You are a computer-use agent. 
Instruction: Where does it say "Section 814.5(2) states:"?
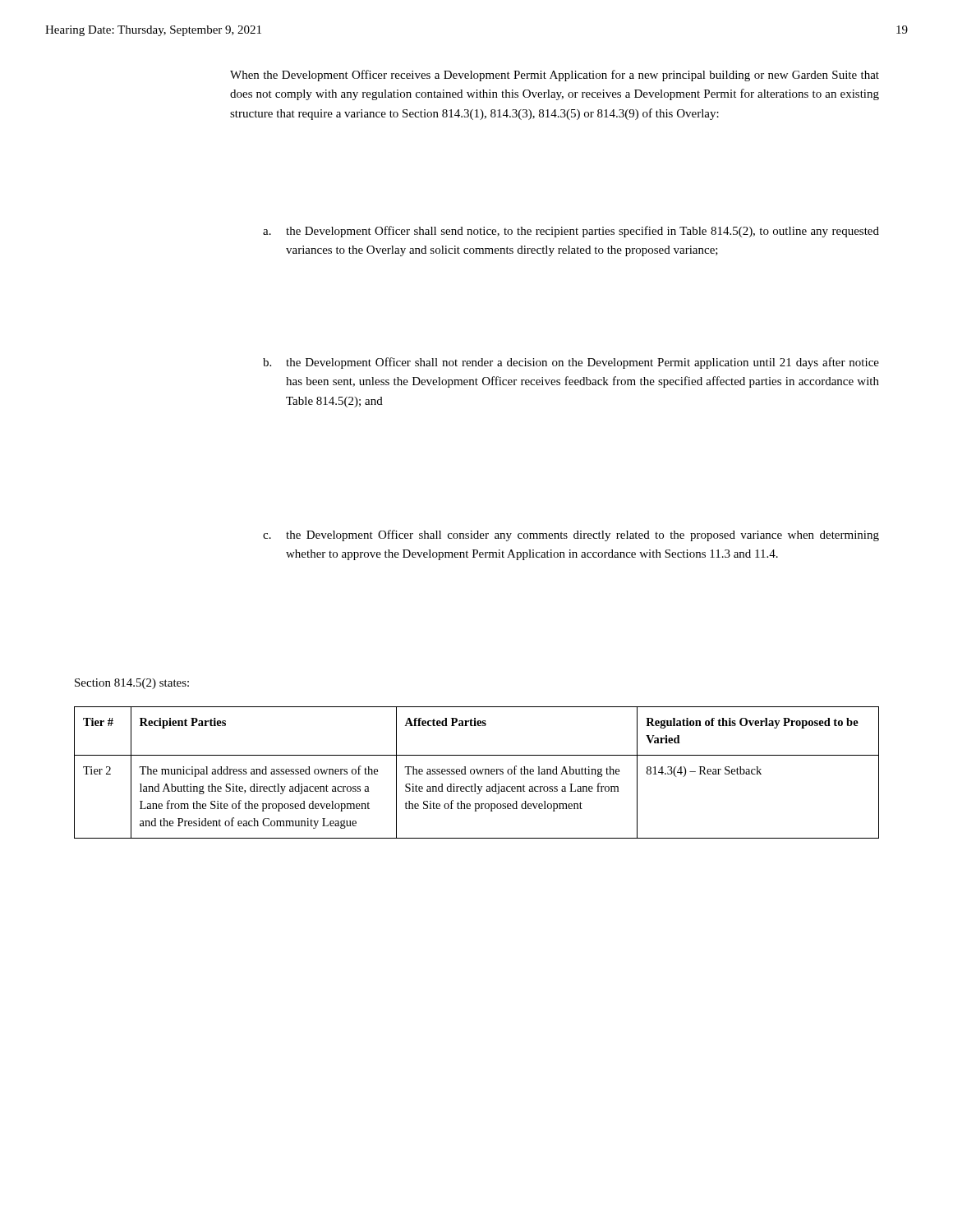click(x=132, y=683)
